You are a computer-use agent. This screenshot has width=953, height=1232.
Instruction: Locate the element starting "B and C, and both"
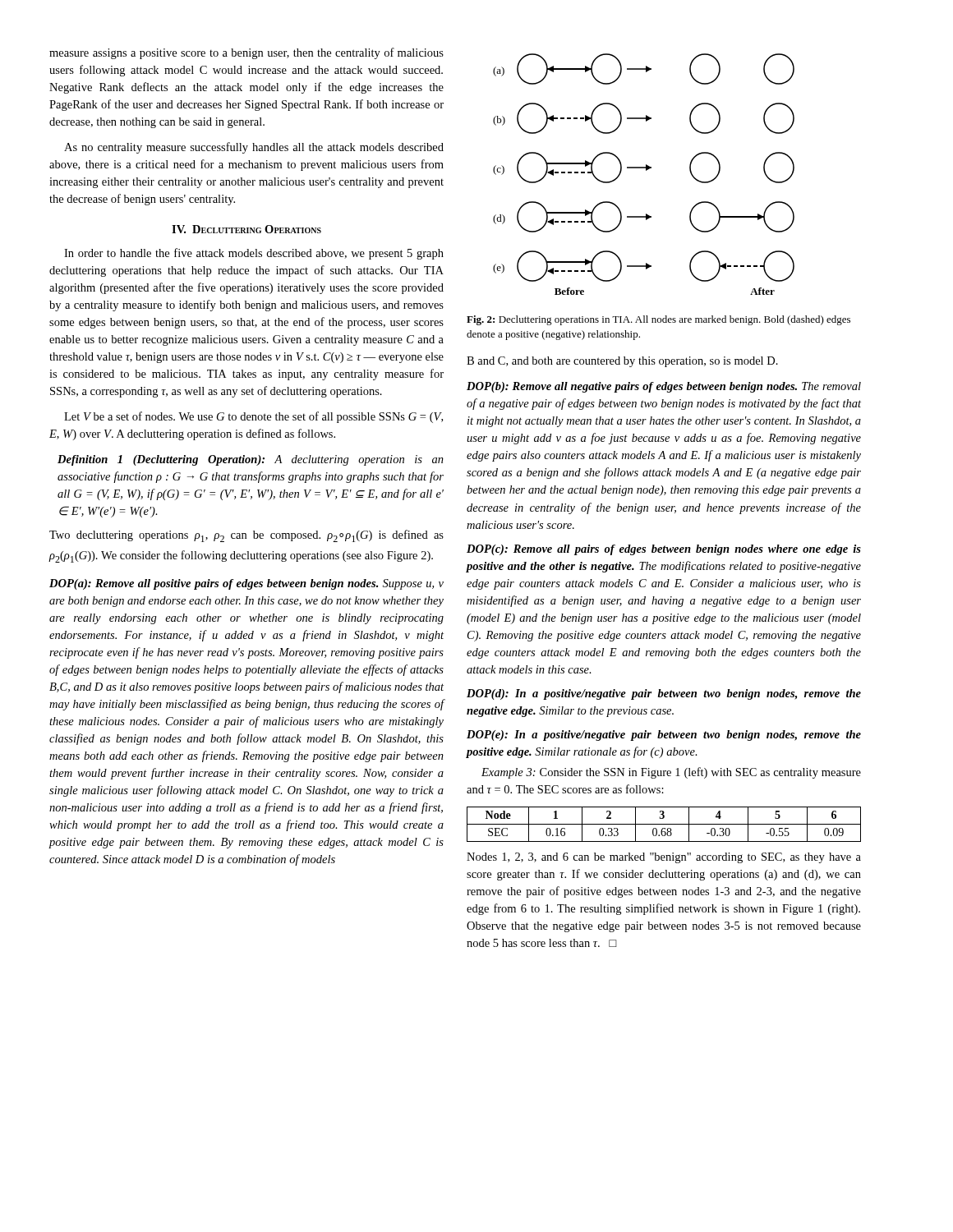coord(664,361)
